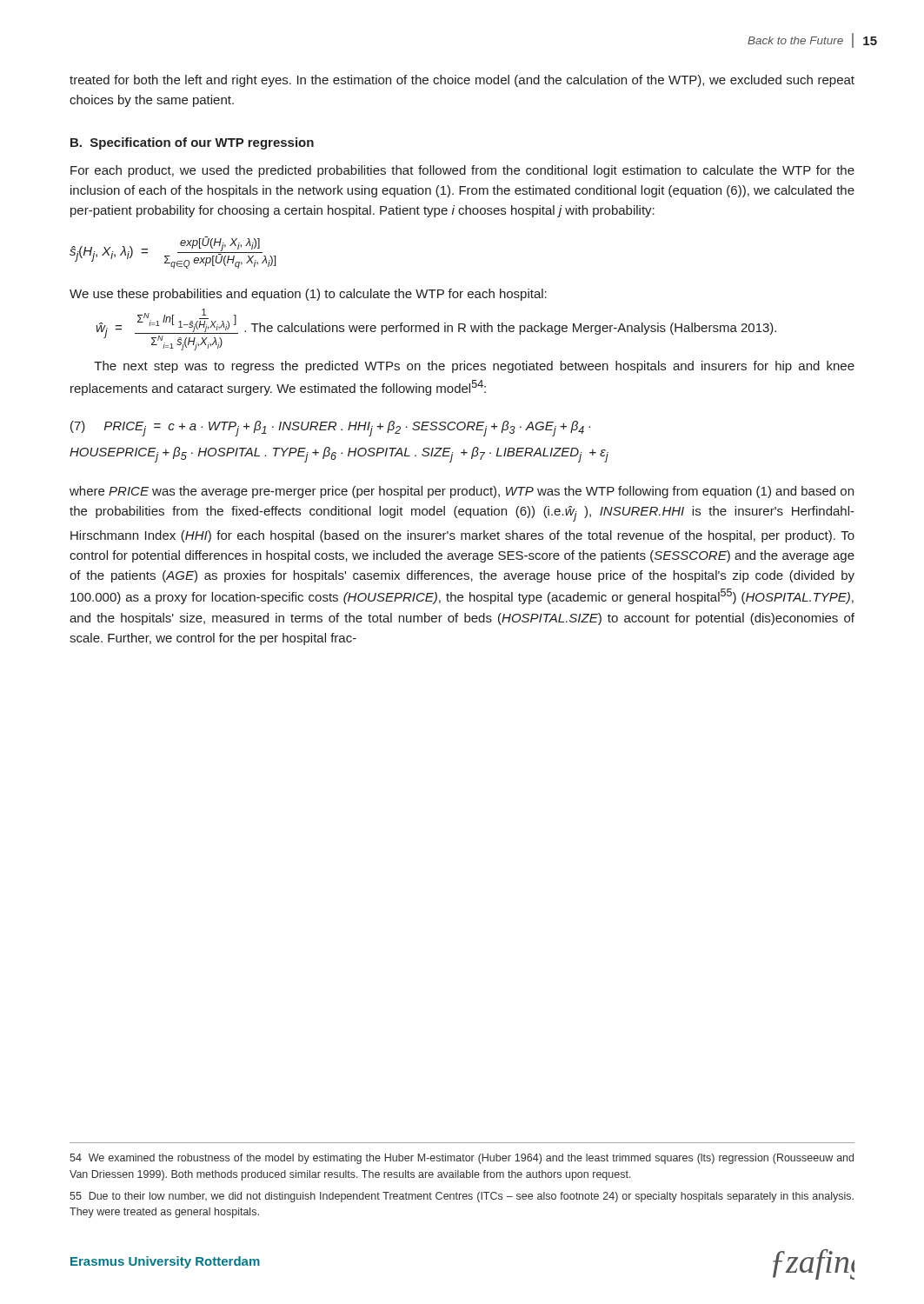Screen dimensions: 1304x924
Task: Find the formula with the text "ŵj = ΣNi=1"
Action: coord(437,329)
